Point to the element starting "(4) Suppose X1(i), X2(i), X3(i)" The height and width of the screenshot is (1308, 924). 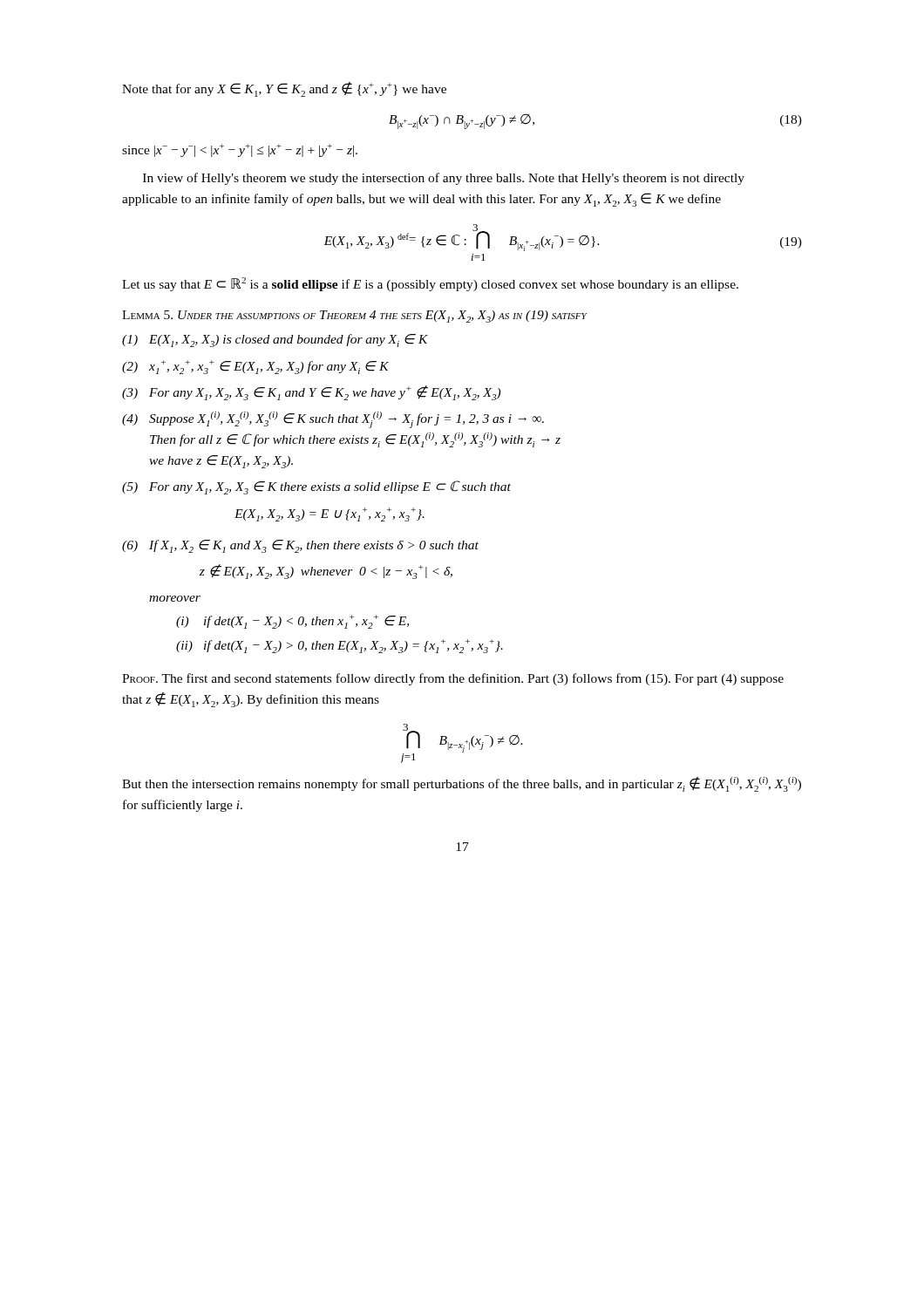pyautogui.click(x=462, y=440)
